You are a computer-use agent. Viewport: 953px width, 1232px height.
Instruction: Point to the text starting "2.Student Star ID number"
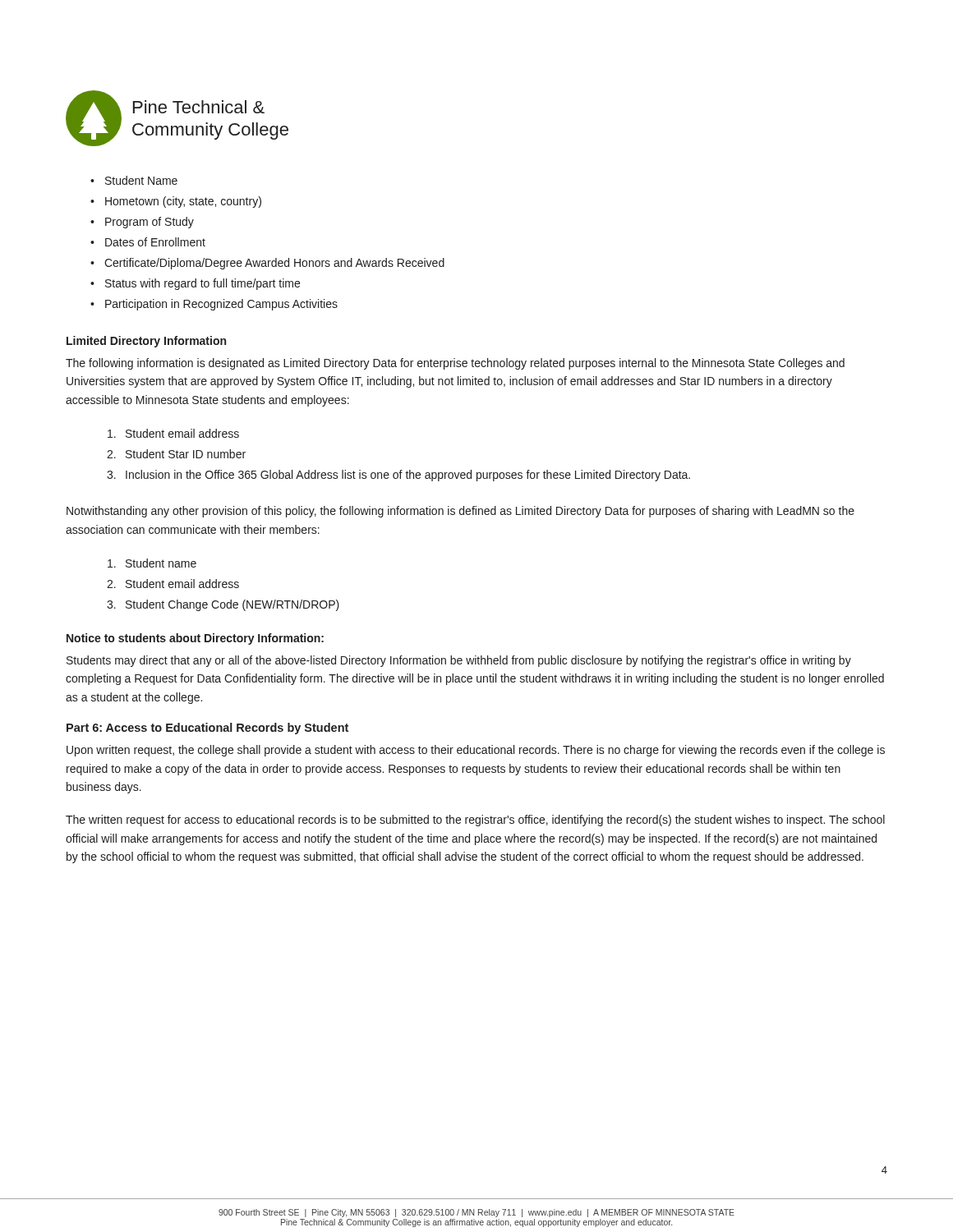point(176,455)
